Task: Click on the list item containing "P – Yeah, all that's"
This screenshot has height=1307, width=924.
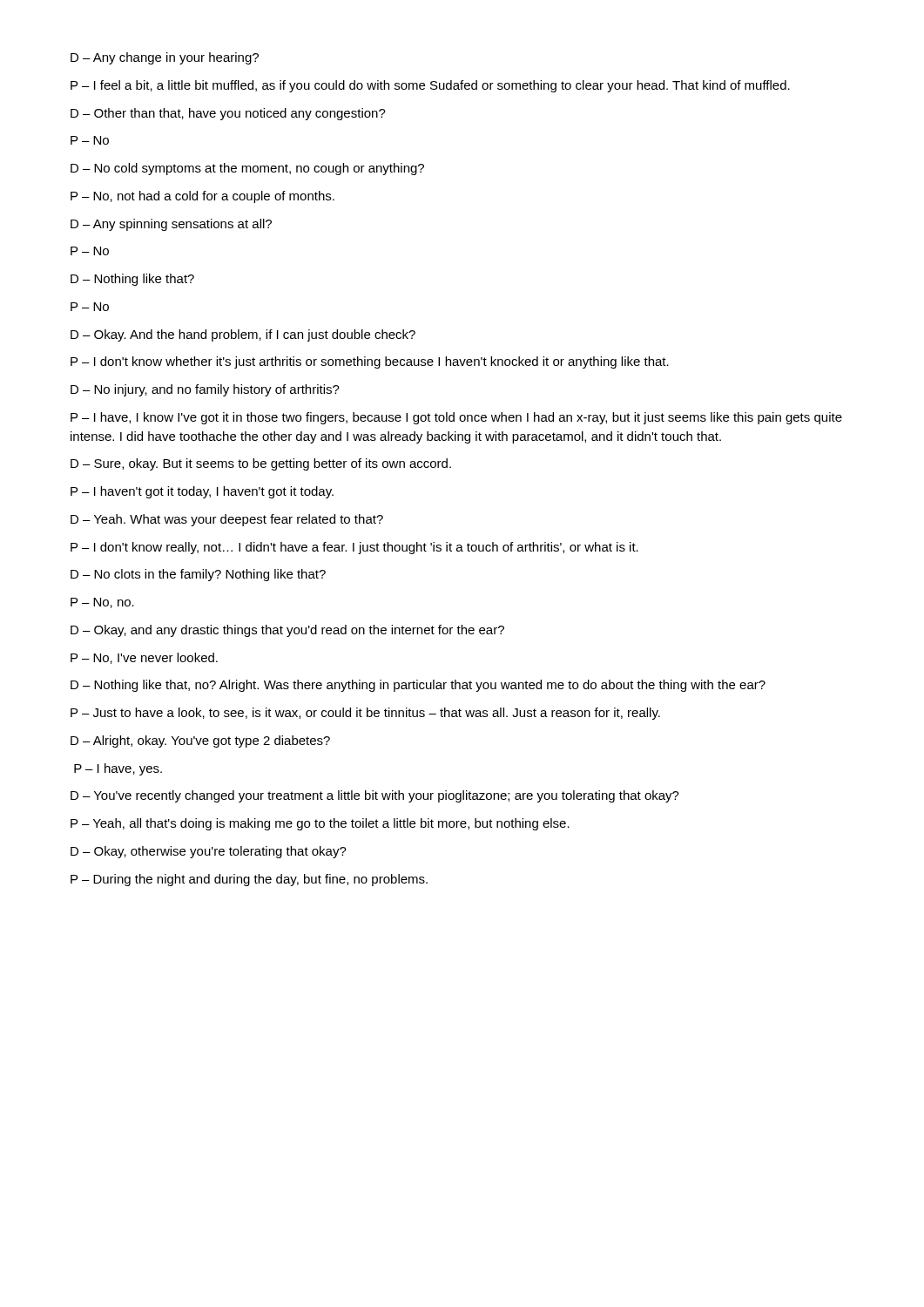Action: [x=320, y=823]
